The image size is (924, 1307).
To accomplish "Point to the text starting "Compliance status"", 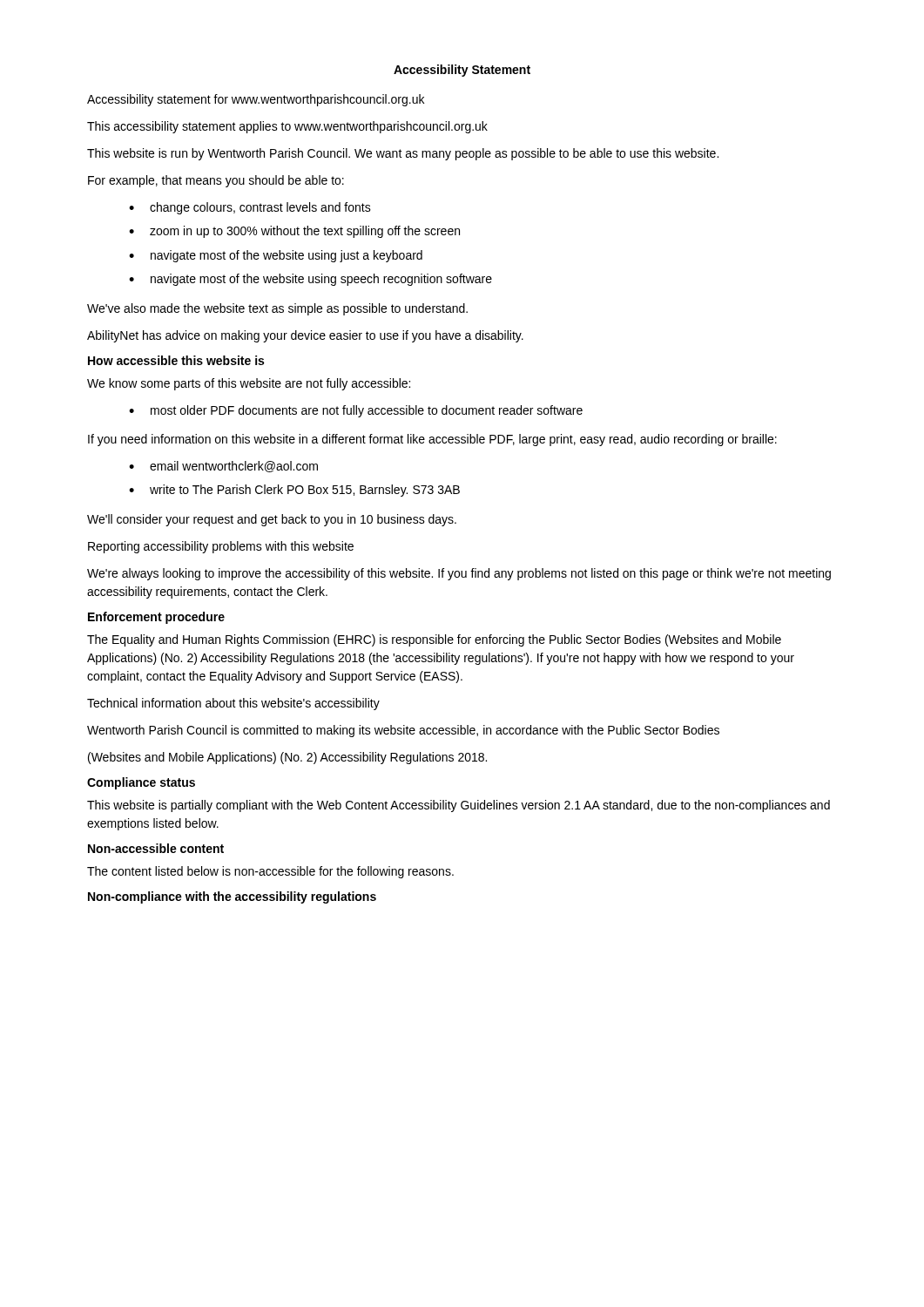I will (x=141, y=782).
